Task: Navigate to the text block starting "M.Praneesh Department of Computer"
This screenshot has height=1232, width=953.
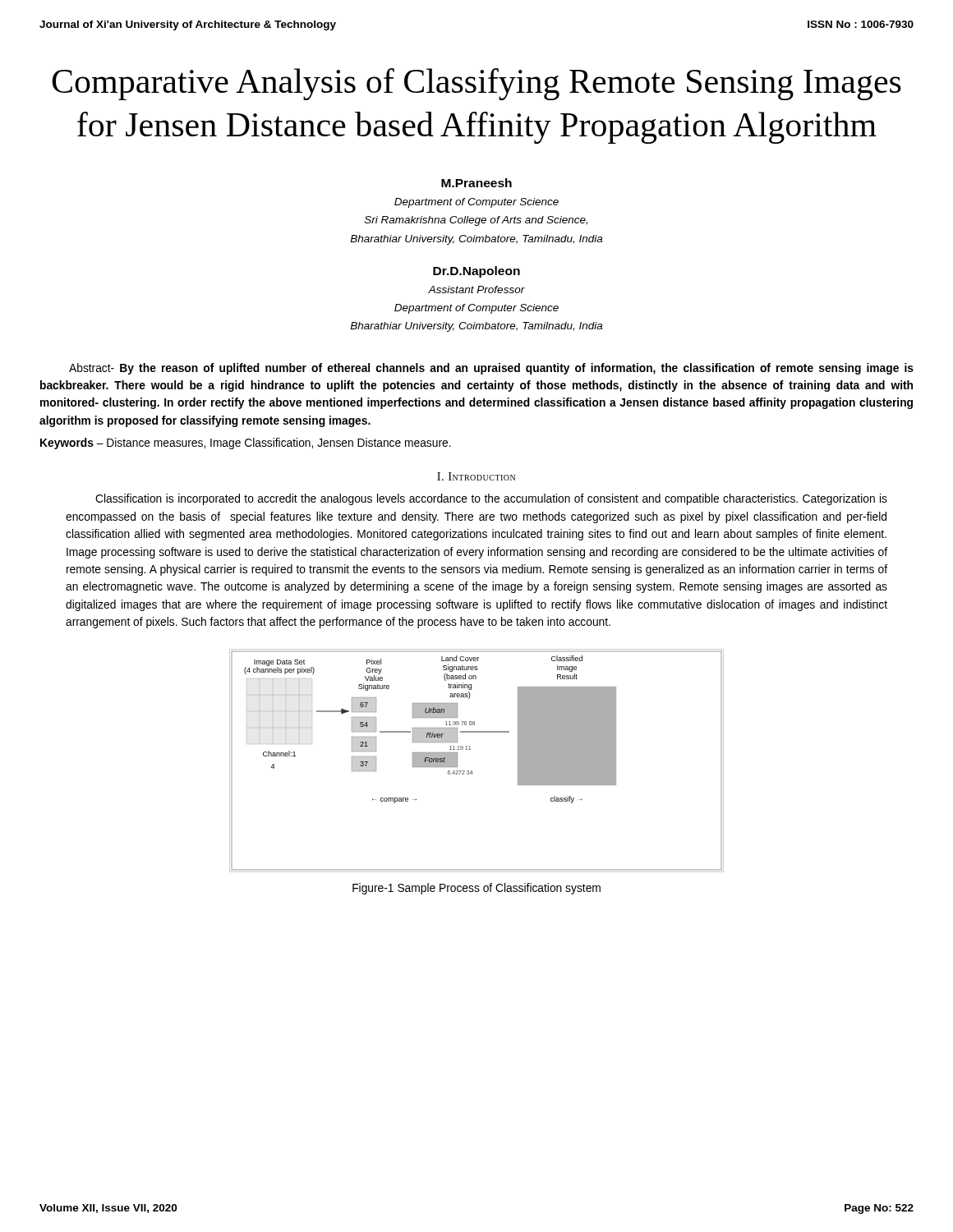Action: coord(476,211)
